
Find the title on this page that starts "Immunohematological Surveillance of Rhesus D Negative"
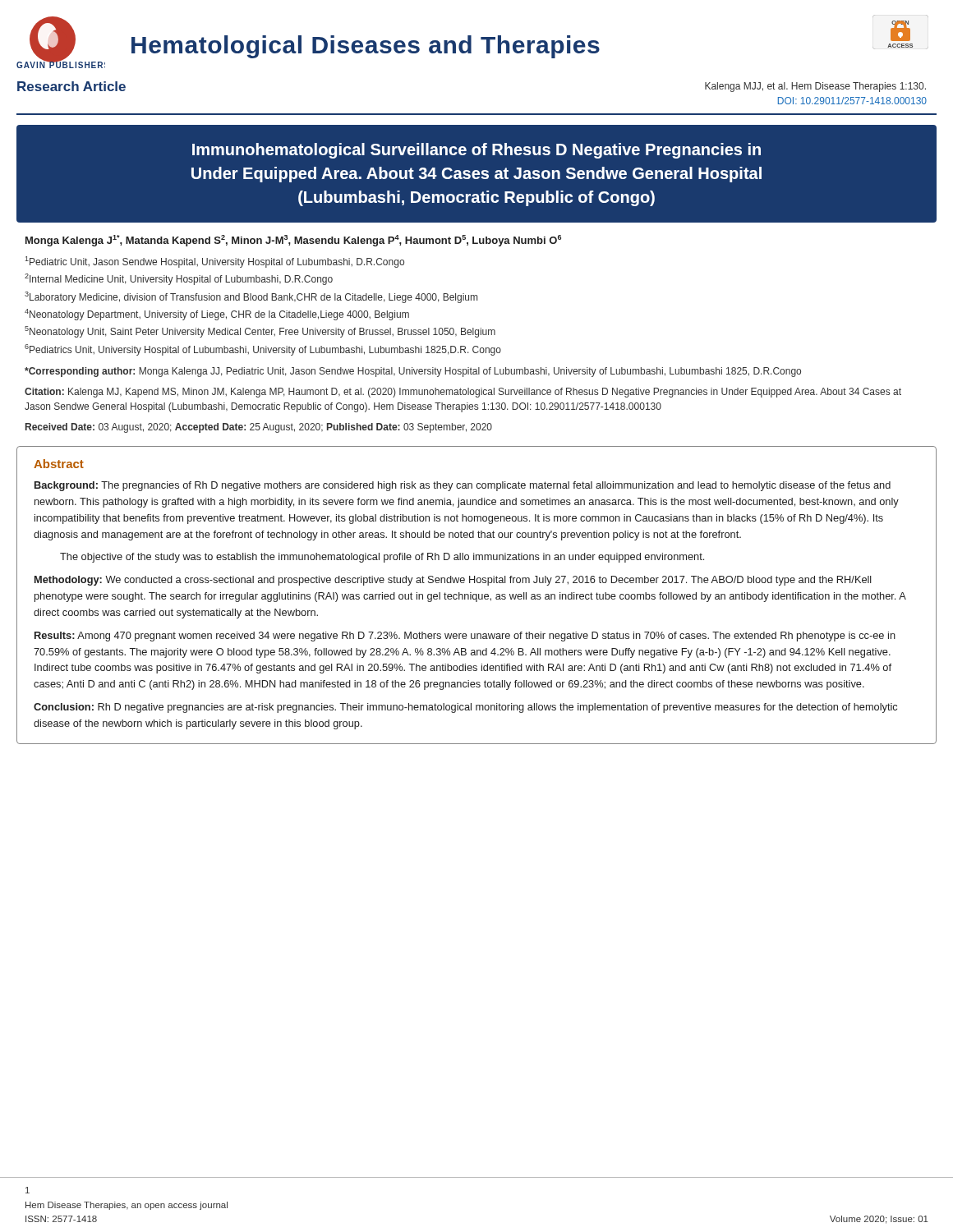tap(476, 174)
